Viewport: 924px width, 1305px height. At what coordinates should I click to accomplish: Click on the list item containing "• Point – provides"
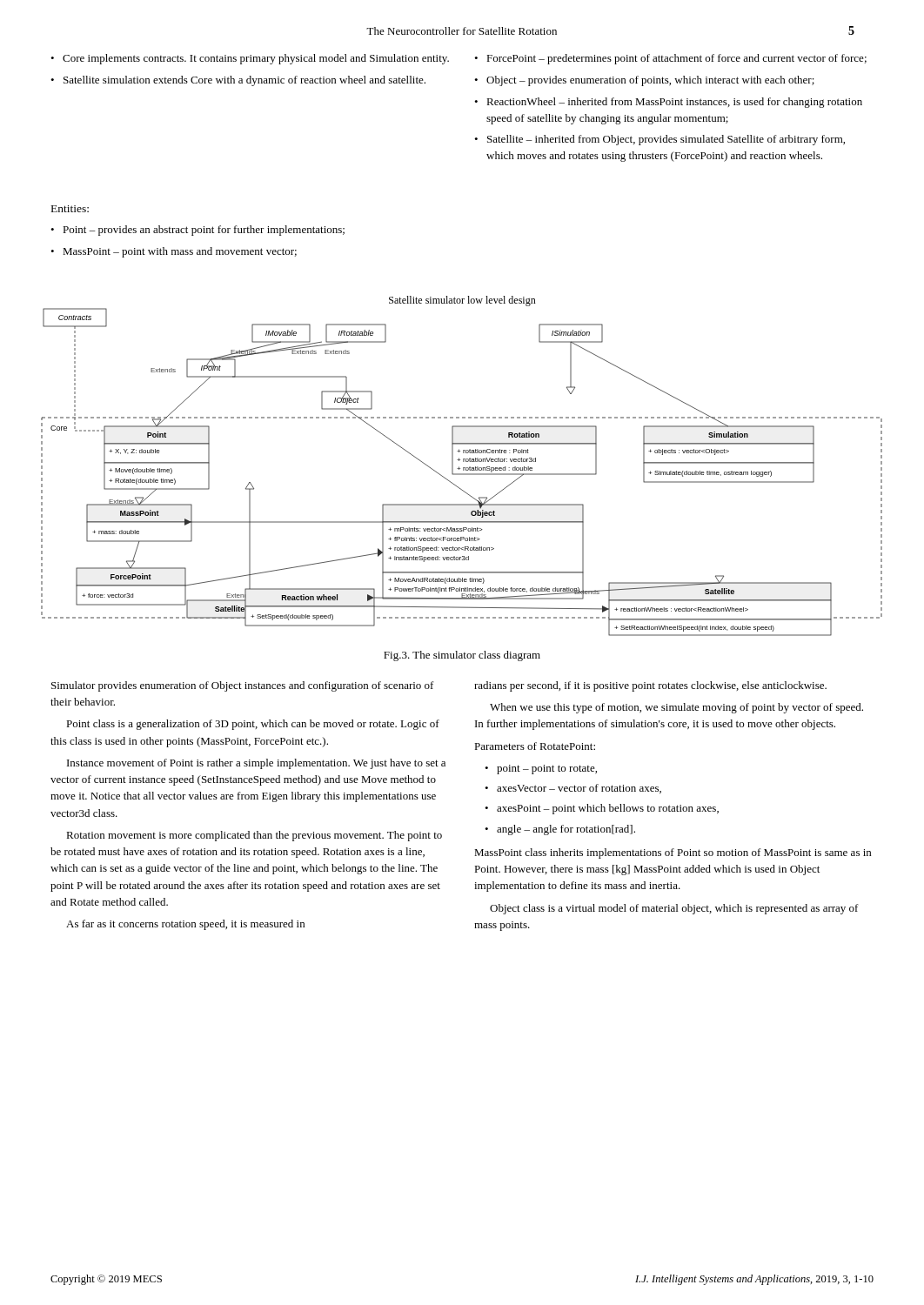click(x=198, y=230)
